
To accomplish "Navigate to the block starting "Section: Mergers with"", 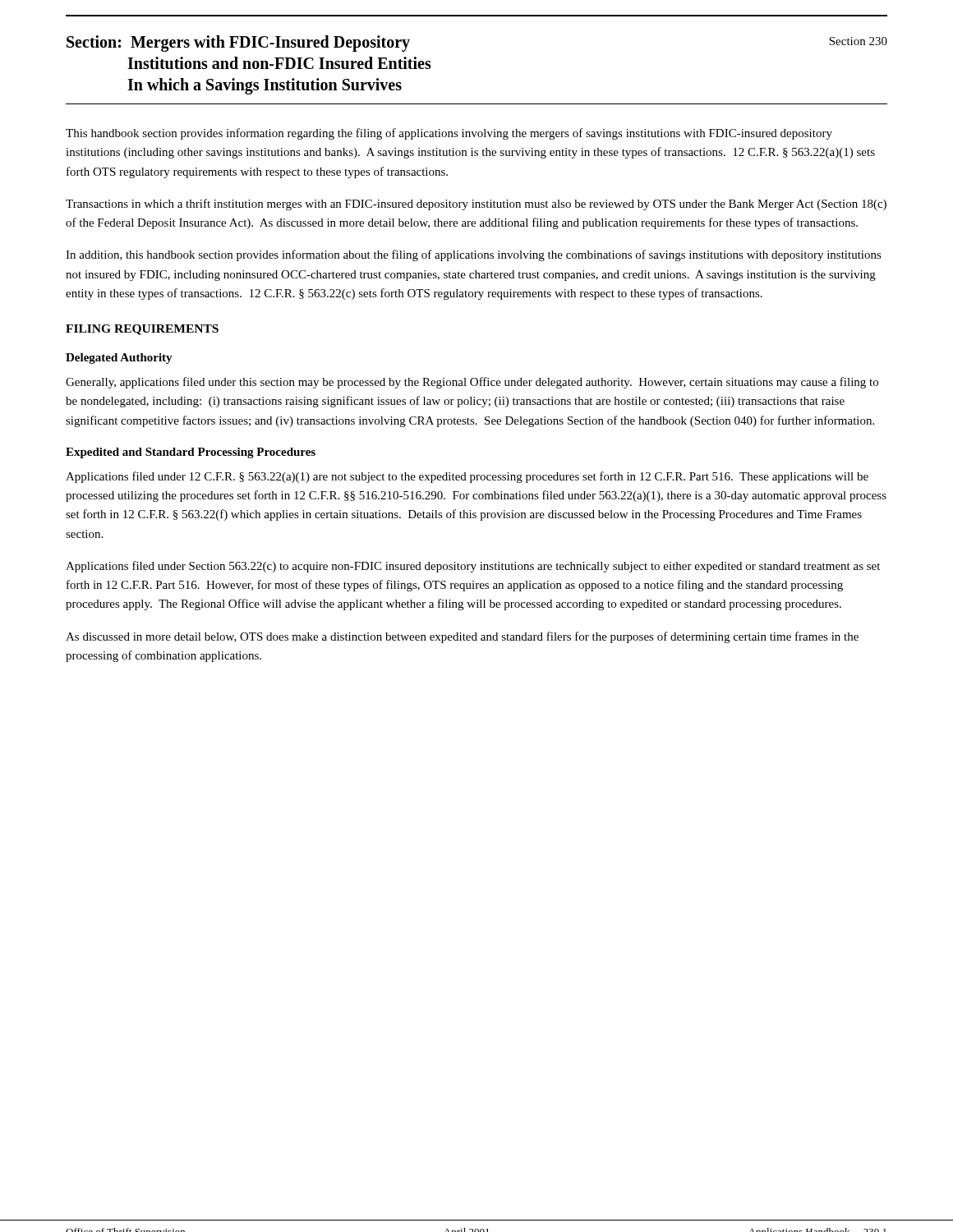I will pyautogui.click(x=248, y=63).
